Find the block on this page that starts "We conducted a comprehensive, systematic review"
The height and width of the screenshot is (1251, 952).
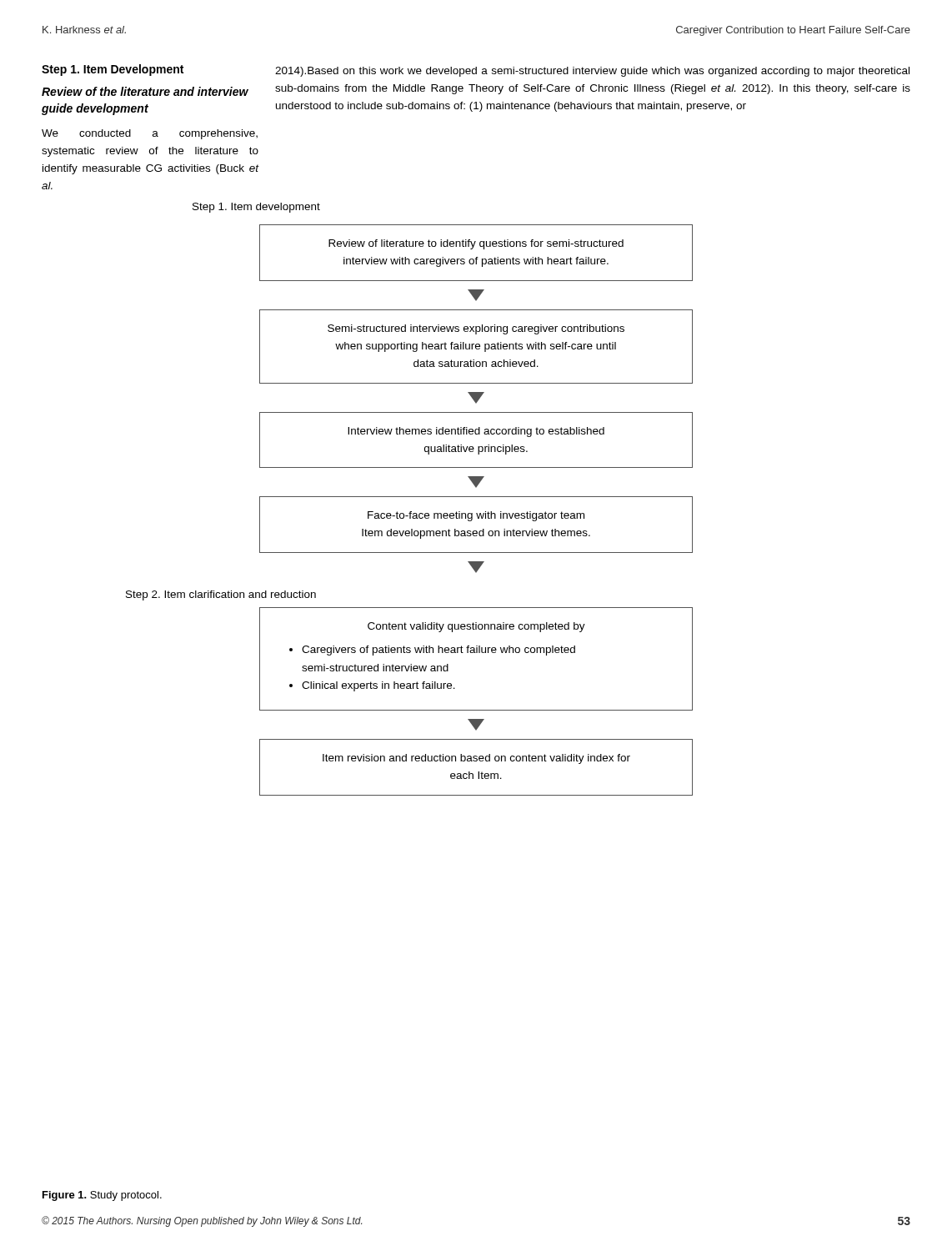[150, 159]
